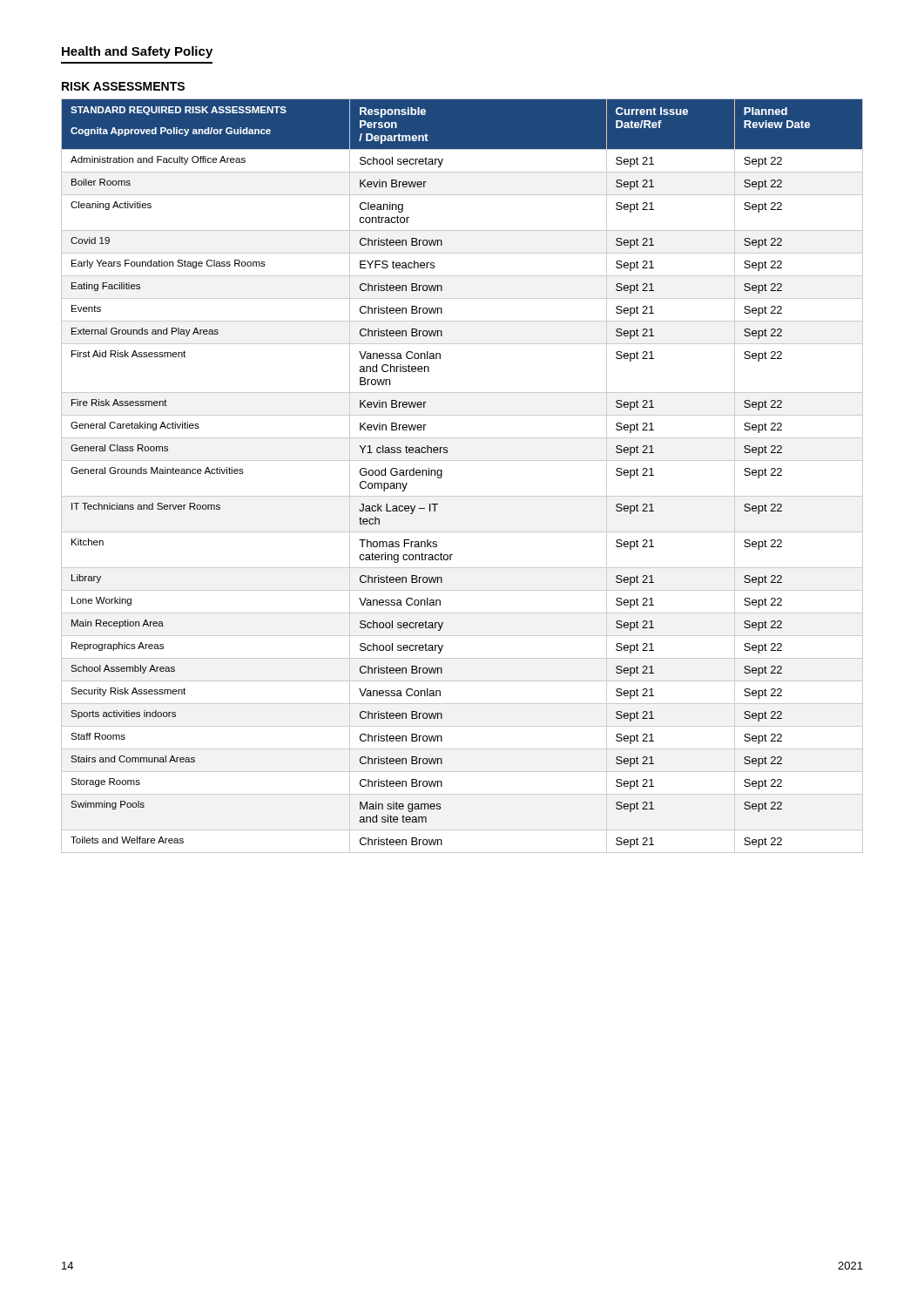
Task: Select the region starting "RISK ASSESSMENTS"
Action: [123, 86]
